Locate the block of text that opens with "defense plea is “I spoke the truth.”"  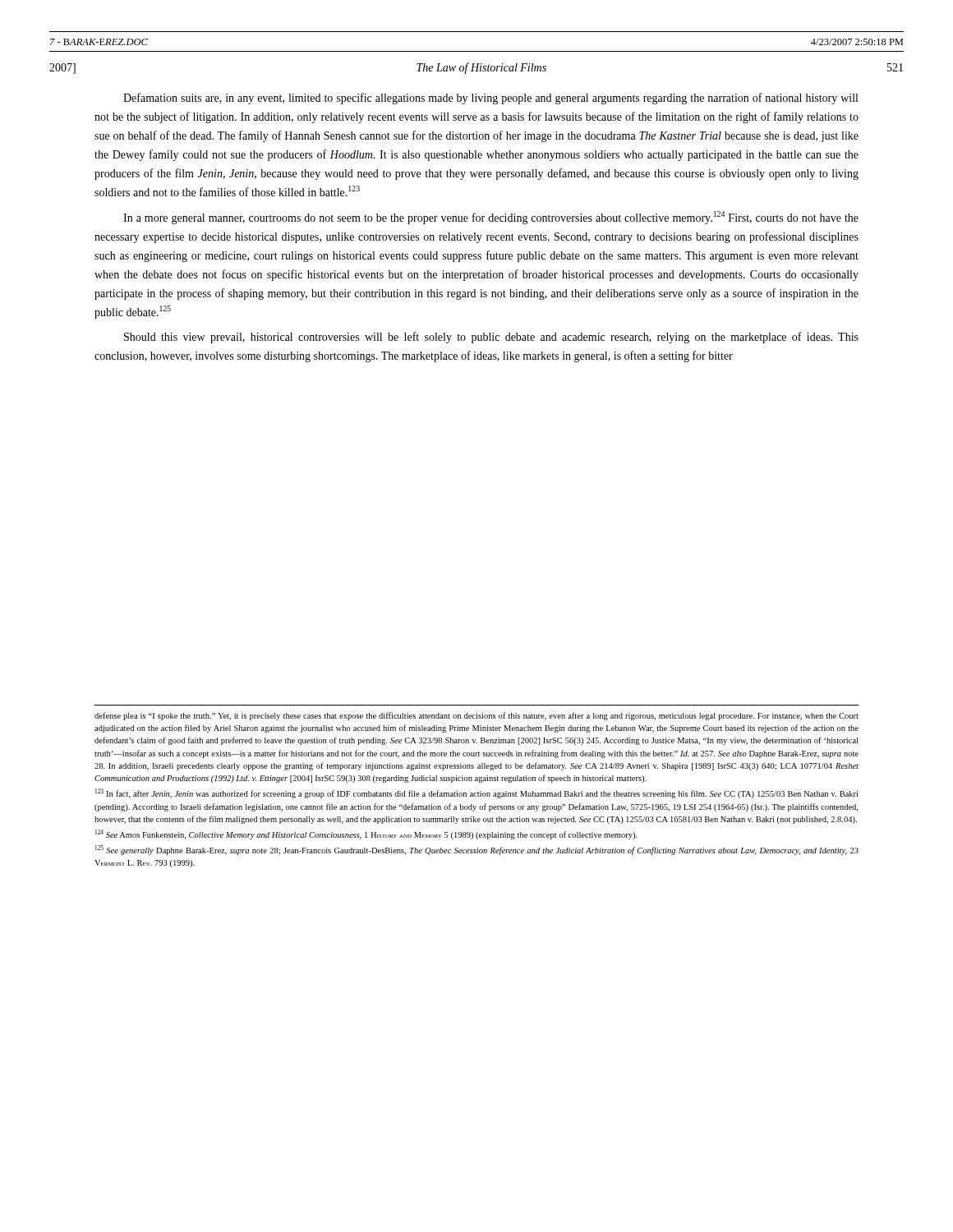tap(476, 747)
